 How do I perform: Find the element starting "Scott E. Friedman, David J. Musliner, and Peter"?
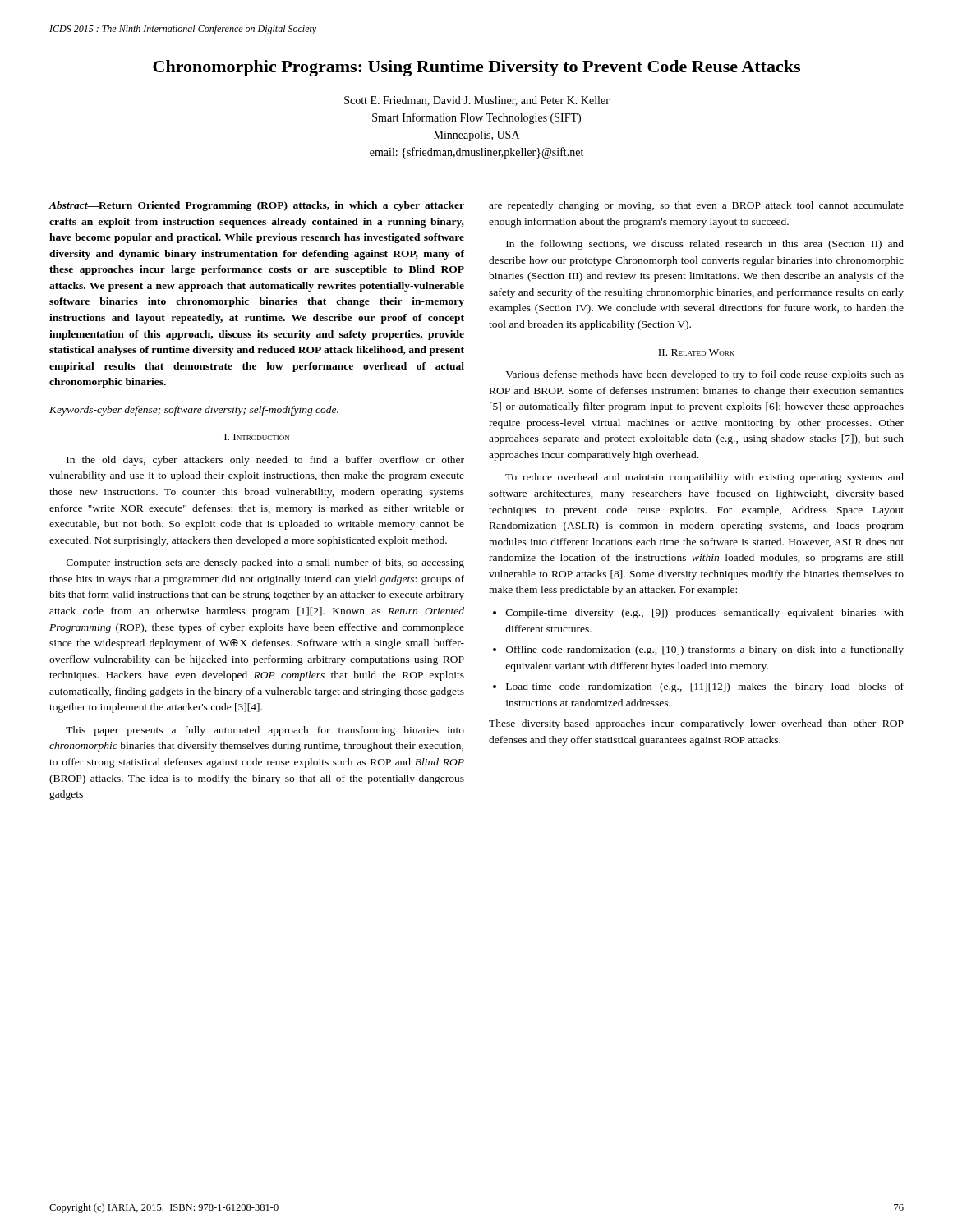pyautogui.click(x=476, y=127)
